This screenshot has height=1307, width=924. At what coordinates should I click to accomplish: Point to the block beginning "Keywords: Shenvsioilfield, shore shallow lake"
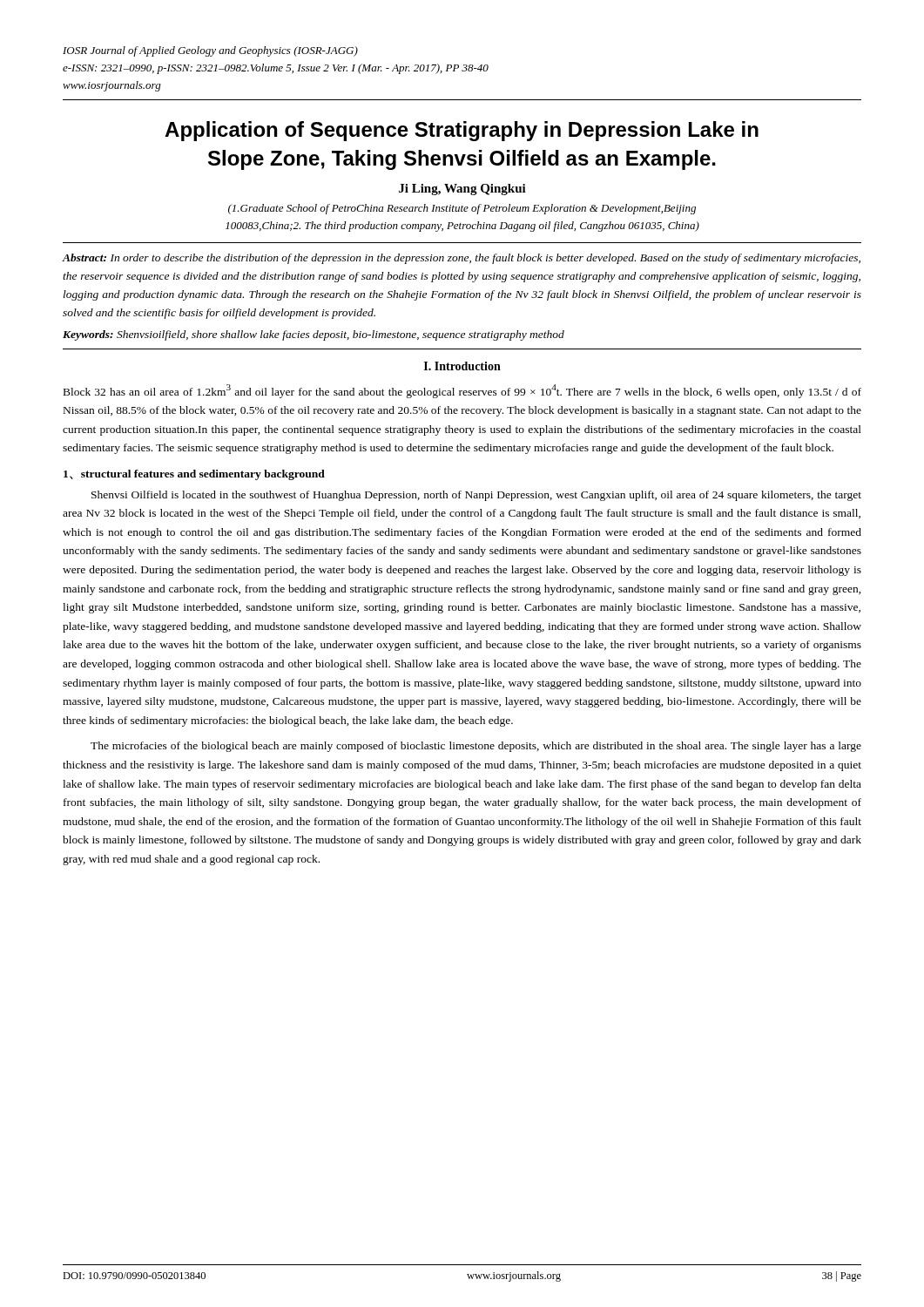coord(462,335)
